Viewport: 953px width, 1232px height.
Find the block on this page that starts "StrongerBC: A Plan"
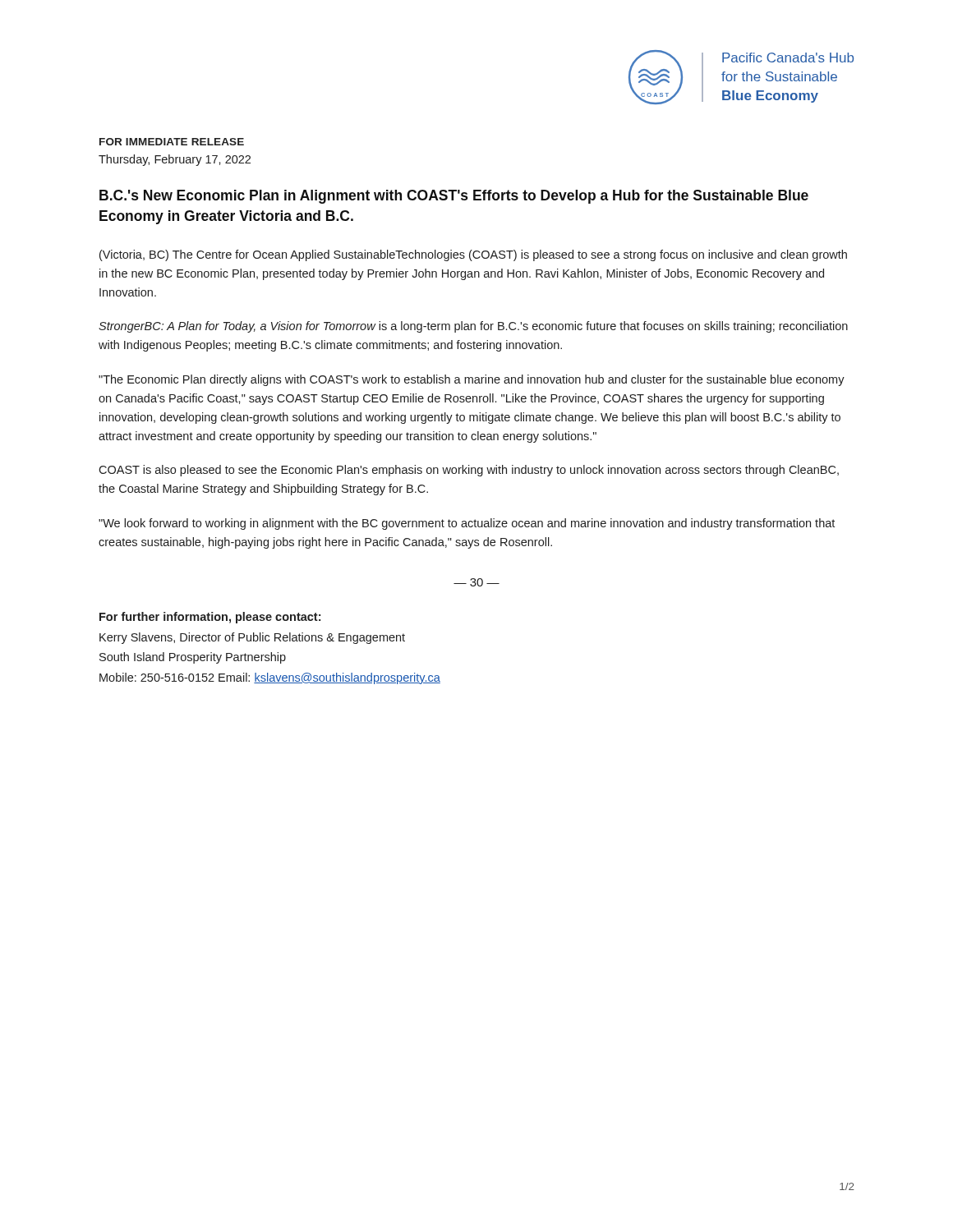(x=473, y=336)
